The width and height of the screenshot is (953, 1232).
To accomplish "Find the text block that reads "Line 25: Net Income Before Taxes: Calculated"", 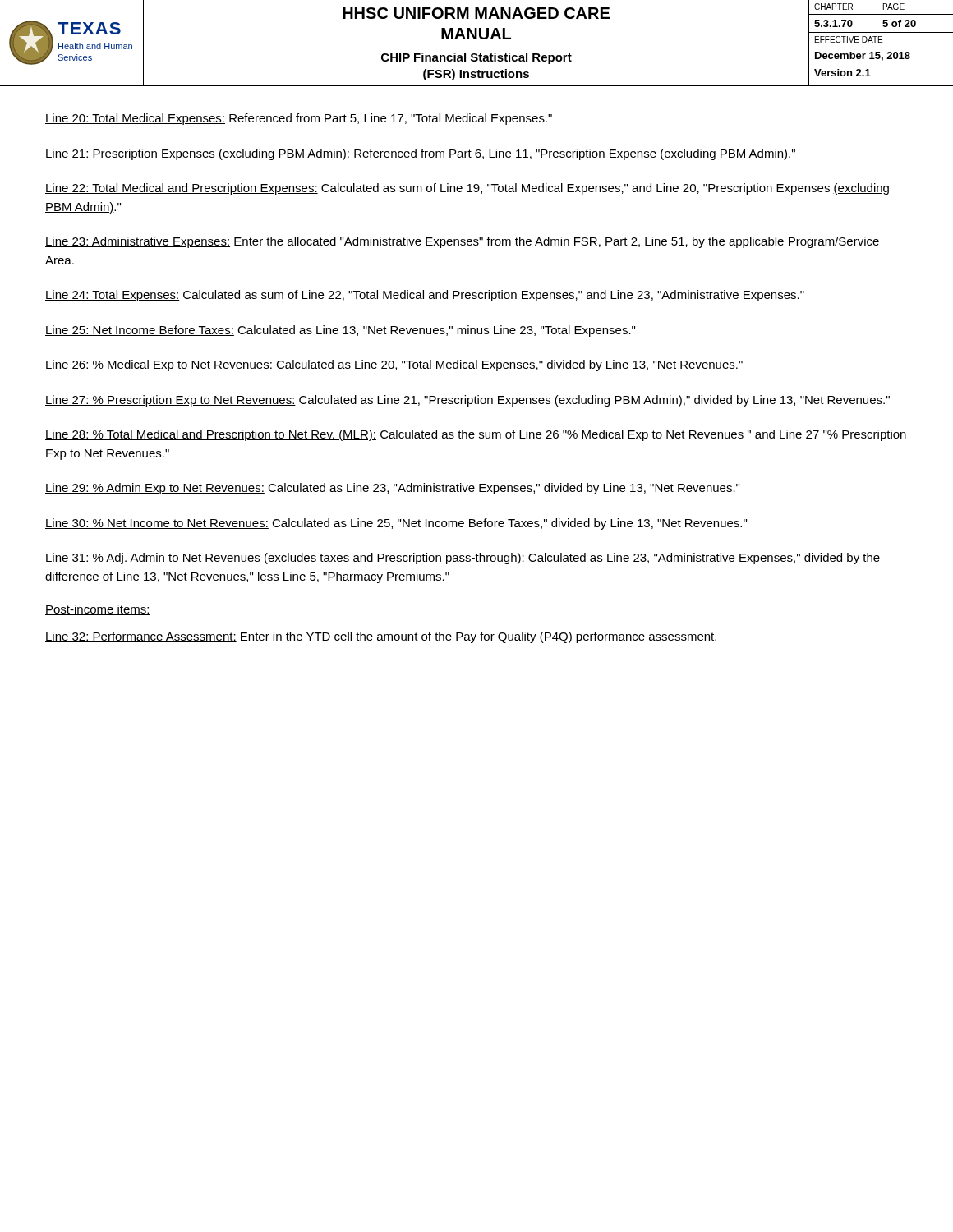I will [341, 329].
